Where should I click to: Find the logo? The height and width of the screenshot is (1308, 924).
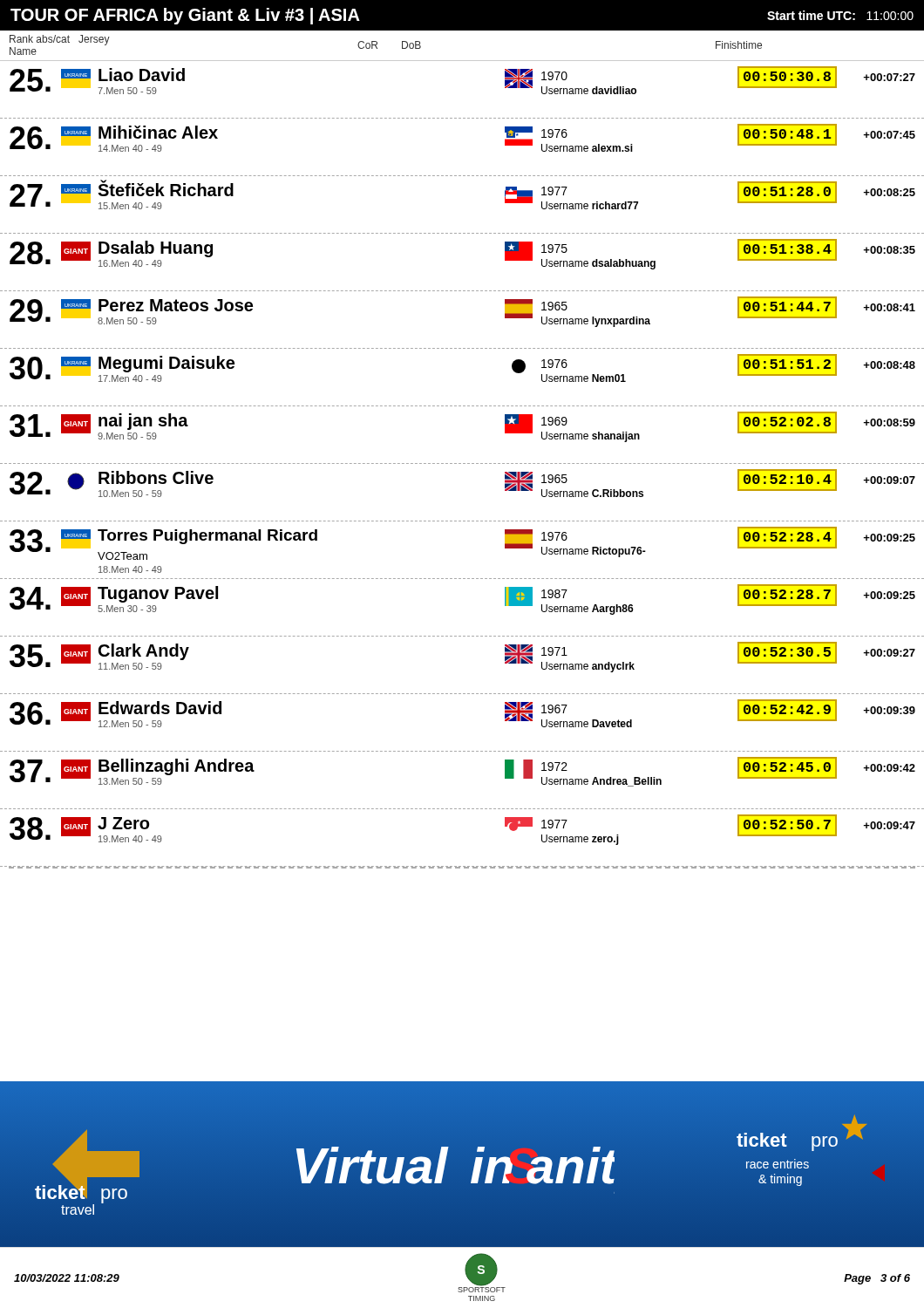pyautogui.click(x=462, y=1164)
